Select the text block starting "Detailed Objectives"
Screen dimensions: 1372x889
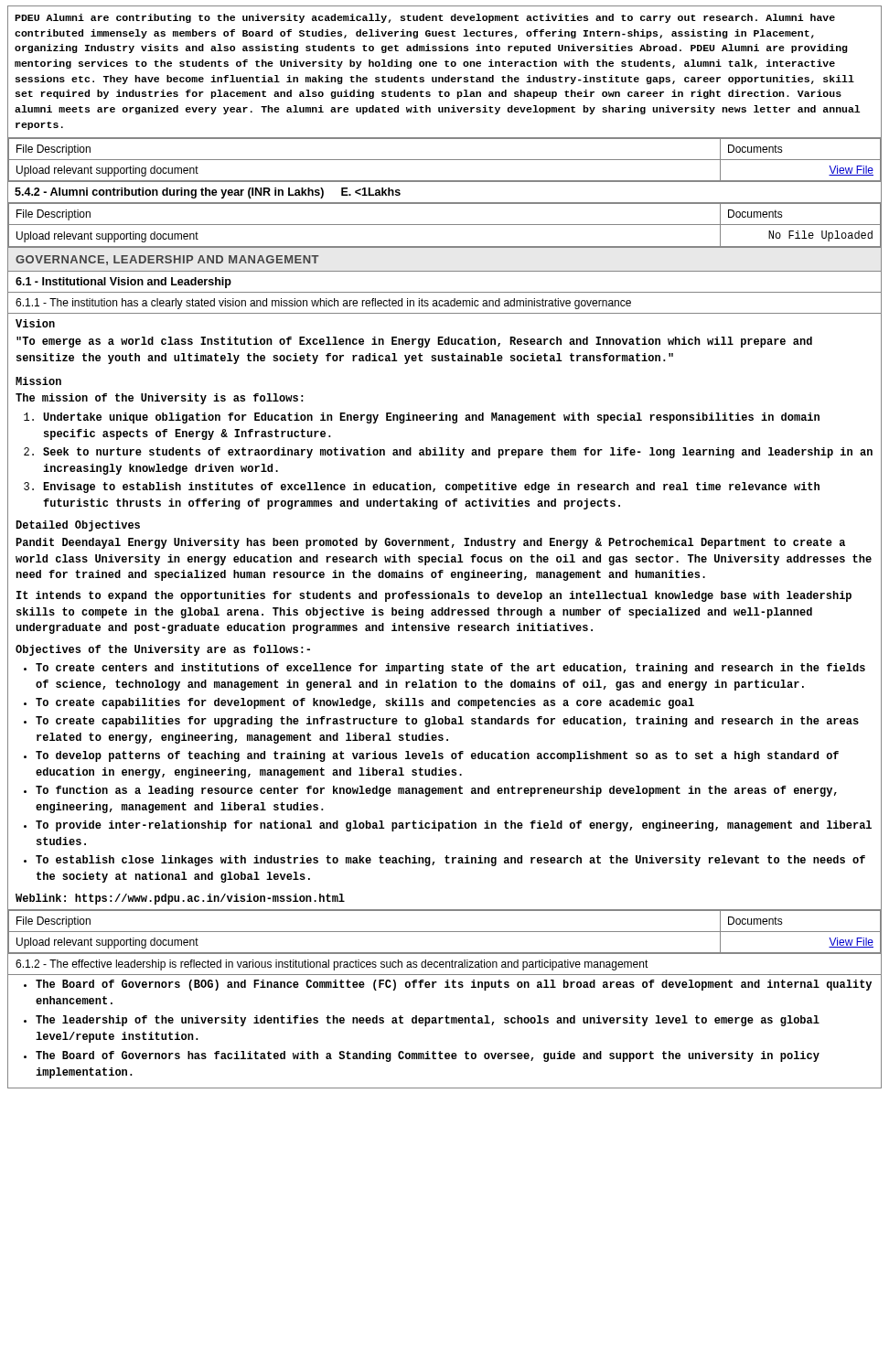coord(78,526)
